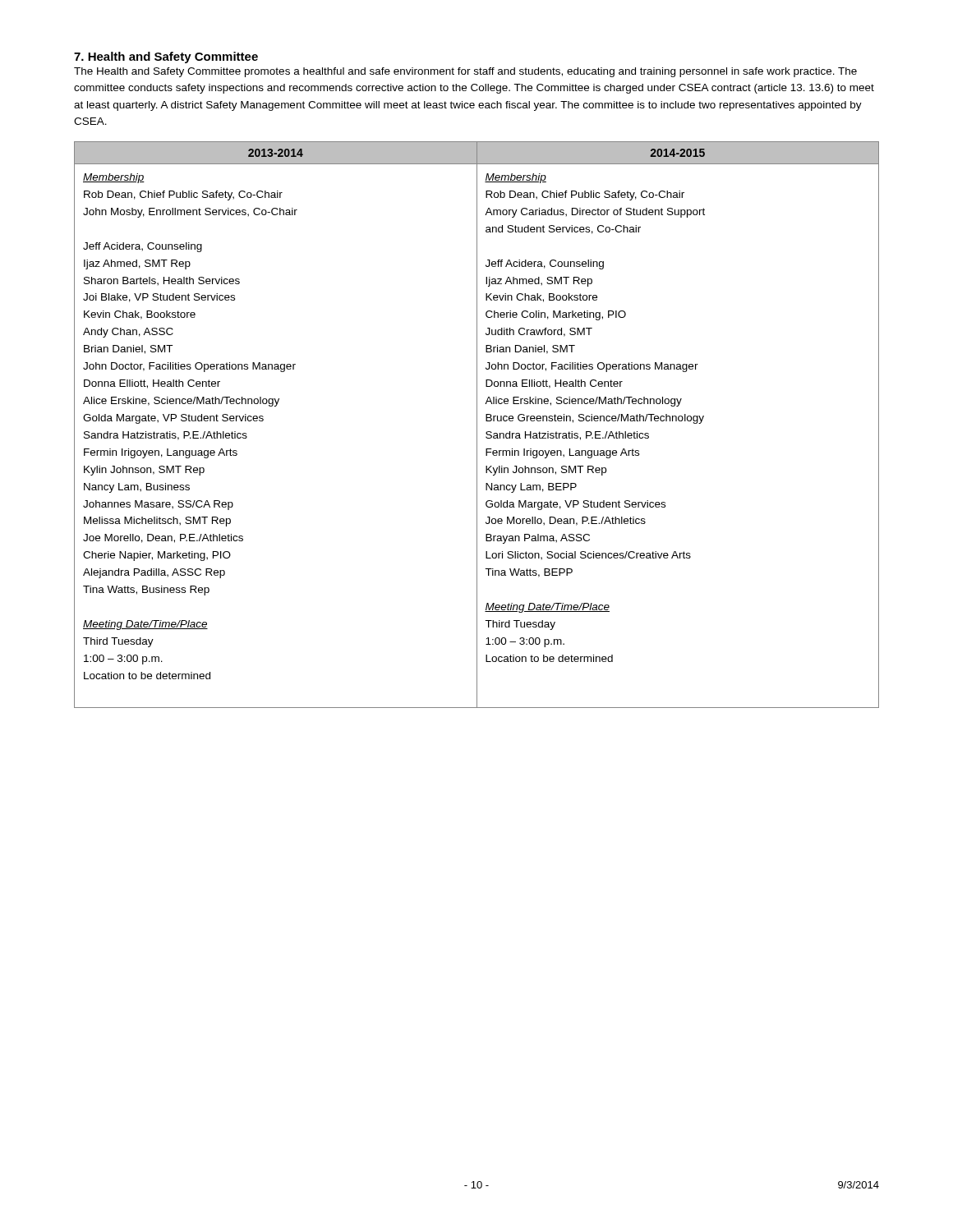This screenshot has height=1232, width=953.
Task: Click the passage that begins "The Health and Safety Committee promotes a"
Action: (x=474, y=96)
